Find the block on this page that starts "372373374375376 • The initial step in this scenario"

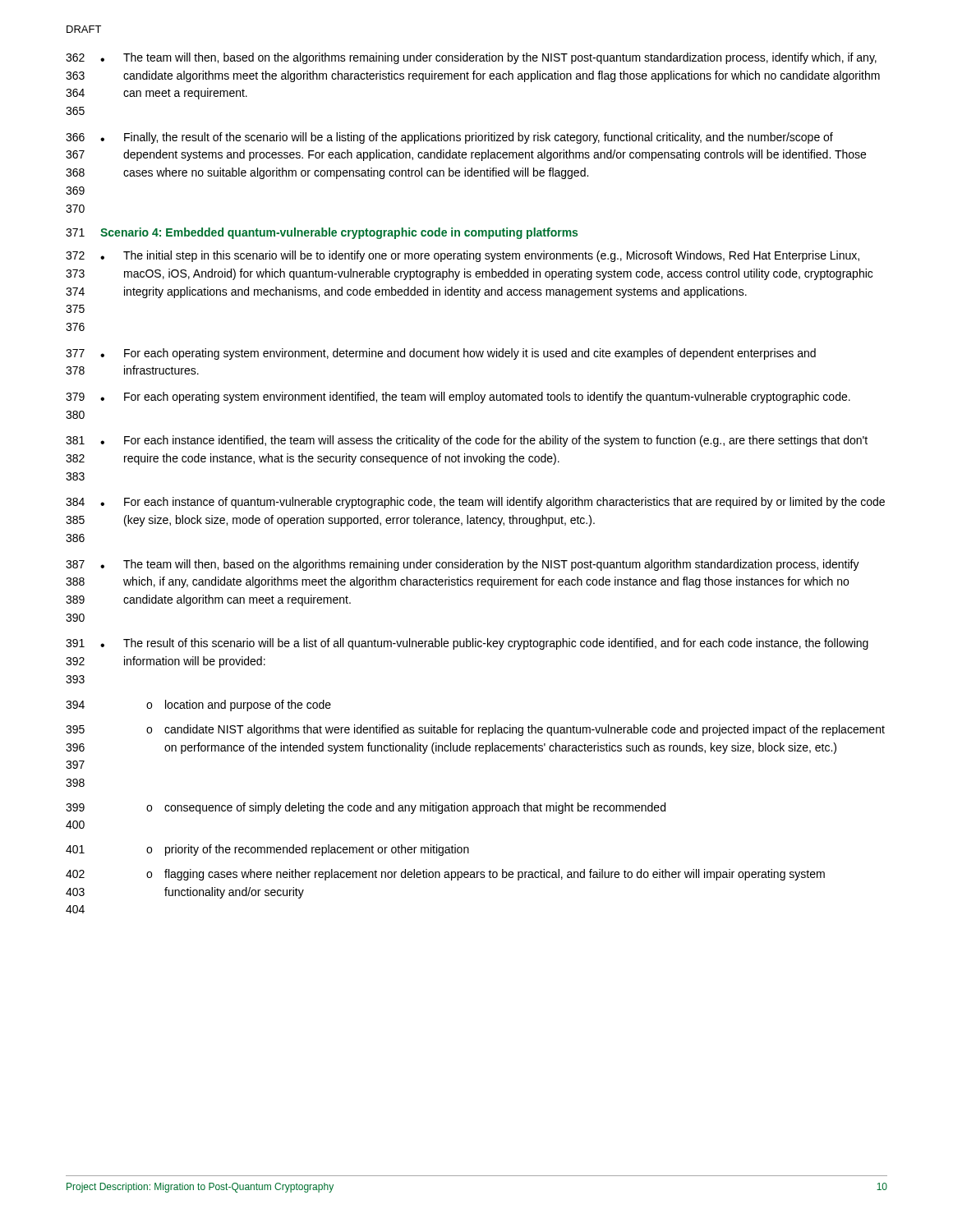[x=476, y=292]
